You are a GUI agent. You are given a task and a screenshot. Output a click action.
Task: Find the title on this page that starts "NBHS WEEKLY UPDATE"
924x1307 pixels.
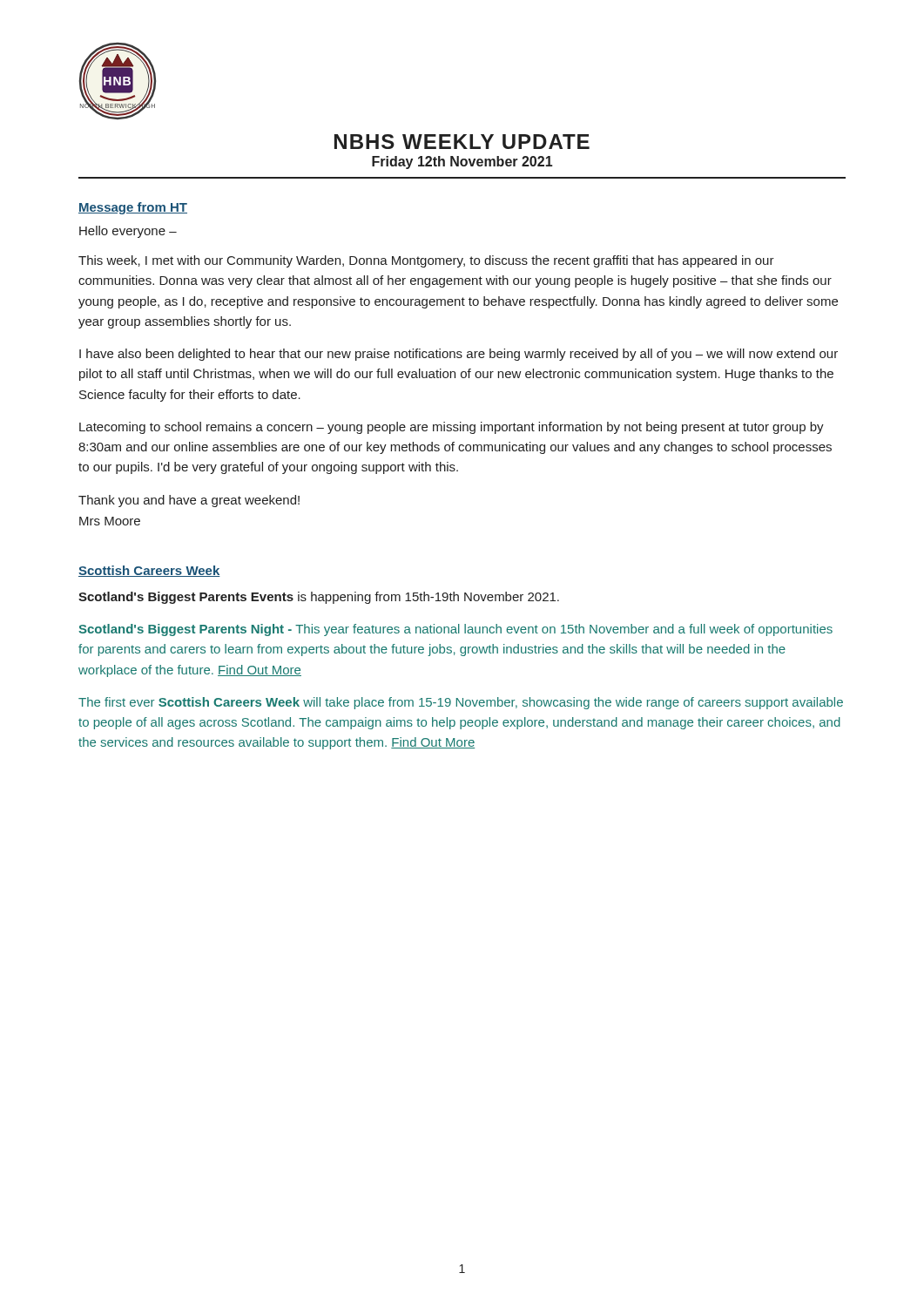pos(462,150)
